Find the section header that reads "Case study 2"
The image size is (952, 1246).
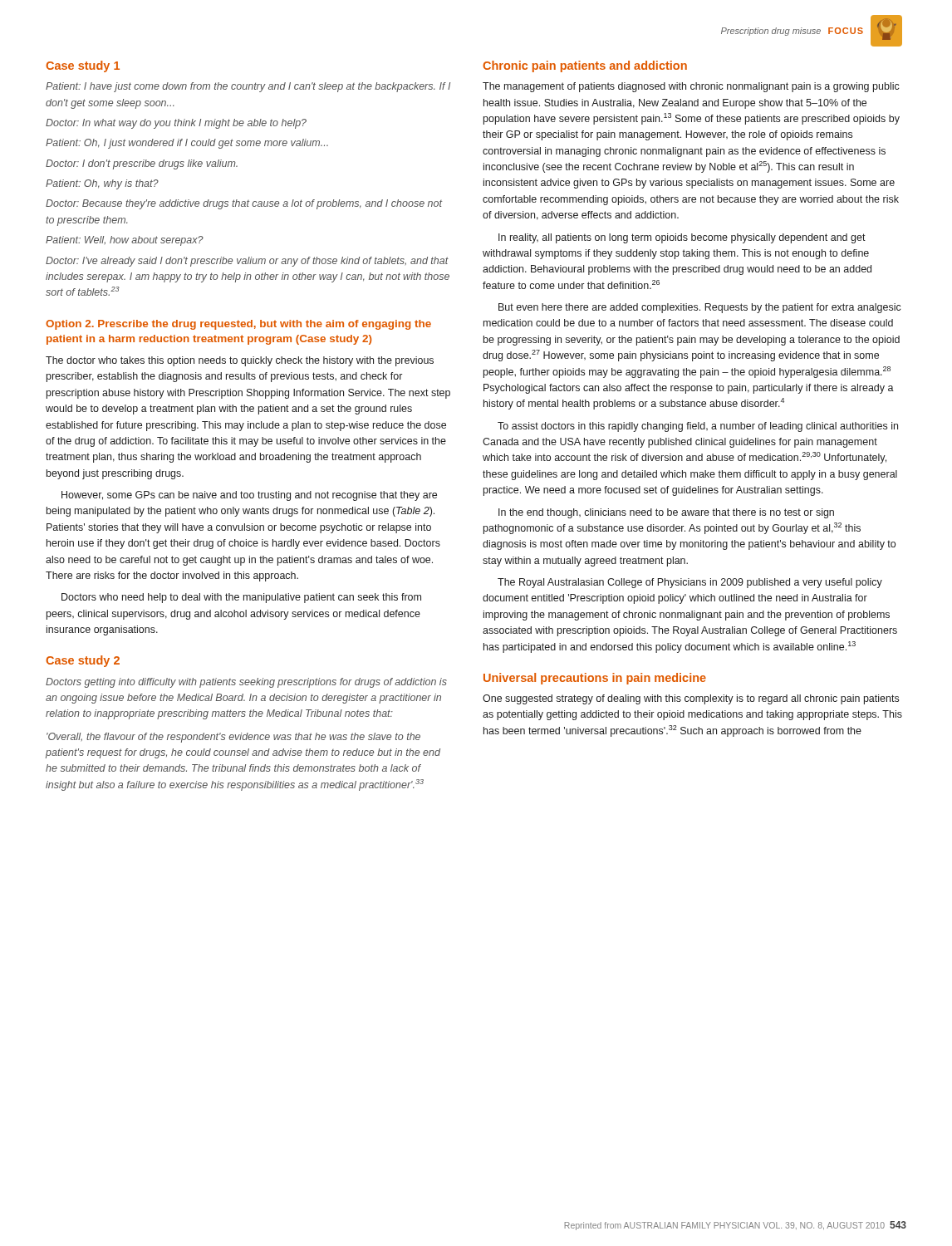tap(83, 661)
